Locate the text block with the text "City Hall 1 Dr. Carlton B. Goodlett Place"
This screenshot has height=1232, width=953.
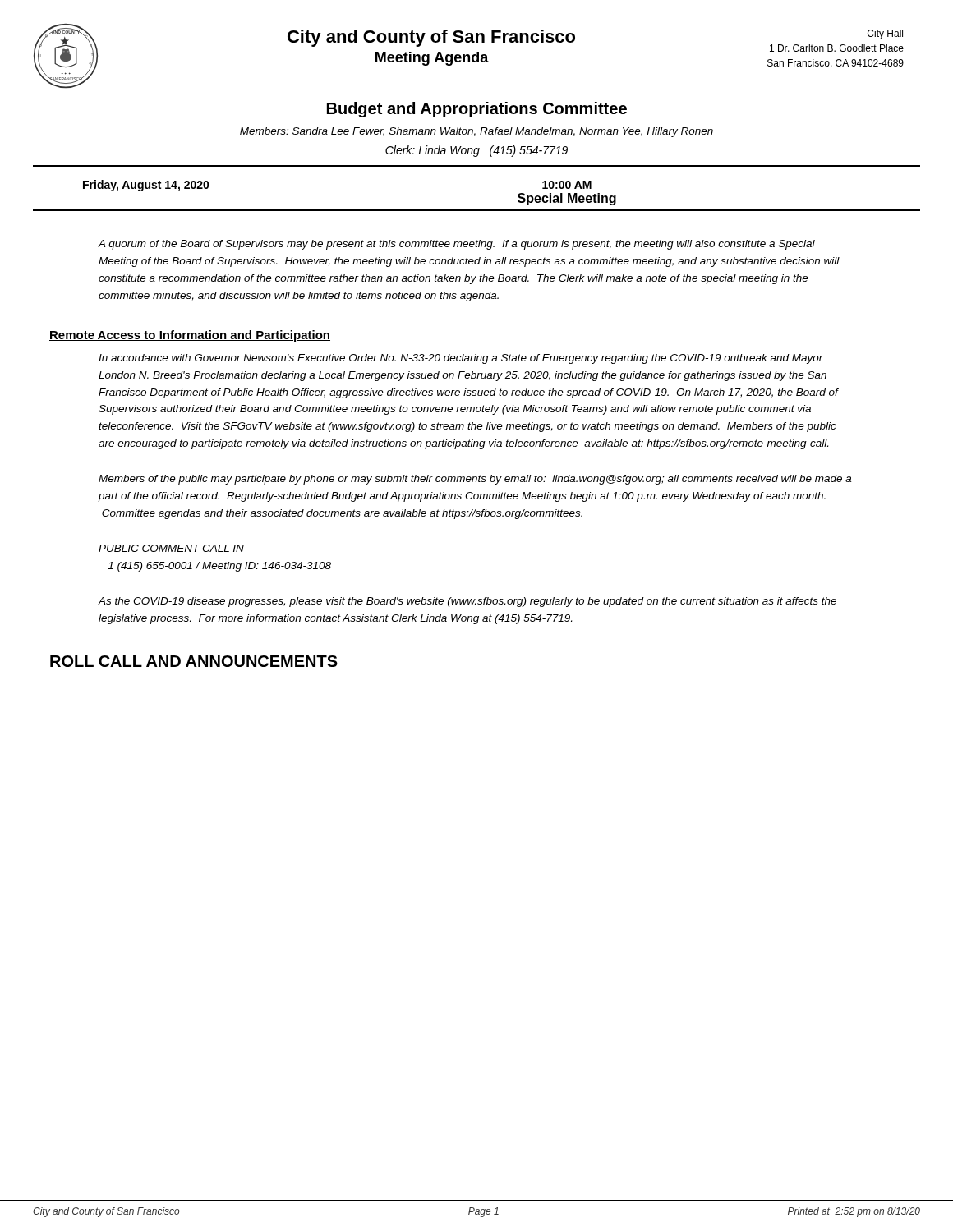[835, 48]
